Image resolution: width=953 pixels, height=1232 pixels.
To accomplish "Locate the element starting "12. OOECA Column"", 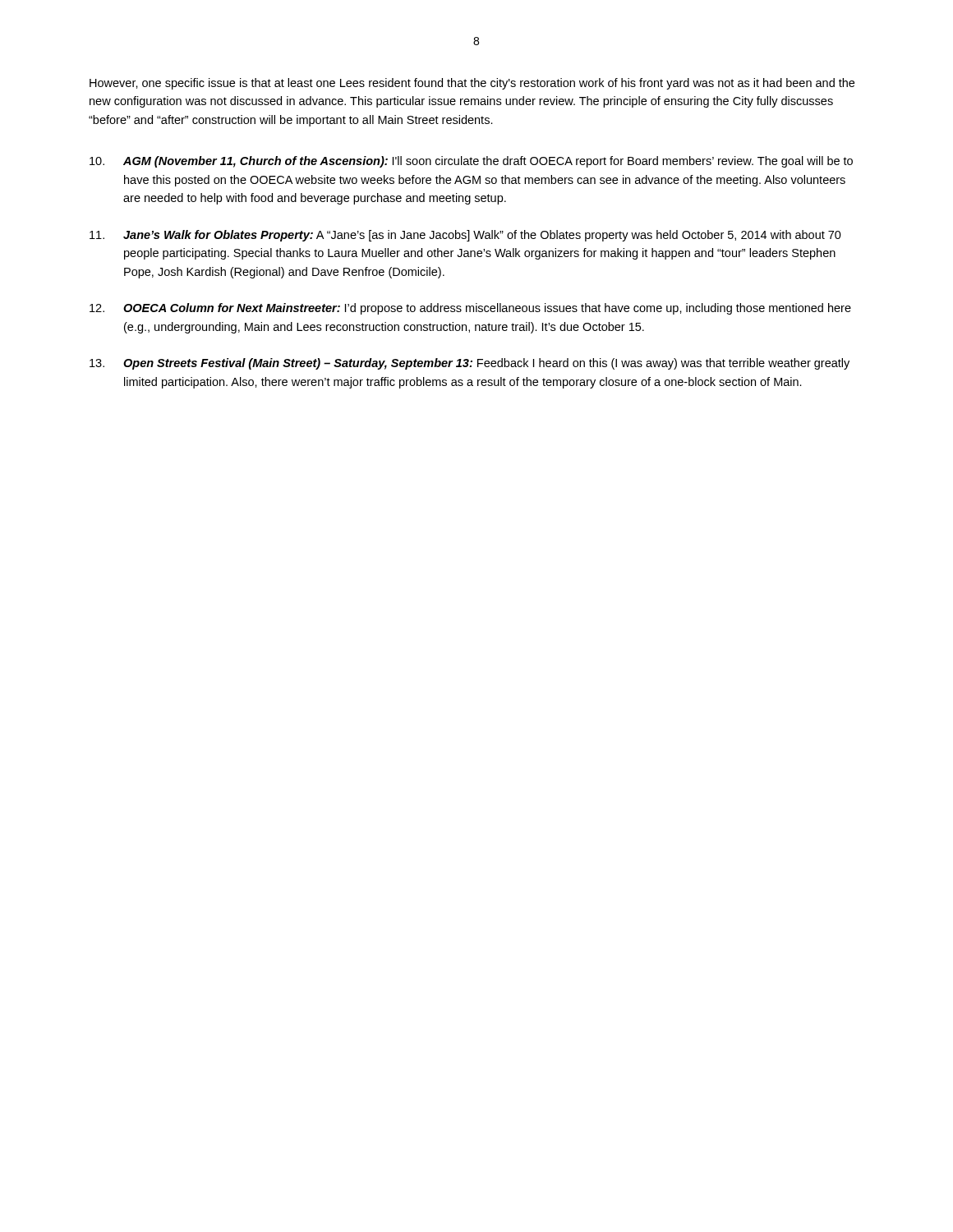I will point(476,318).
